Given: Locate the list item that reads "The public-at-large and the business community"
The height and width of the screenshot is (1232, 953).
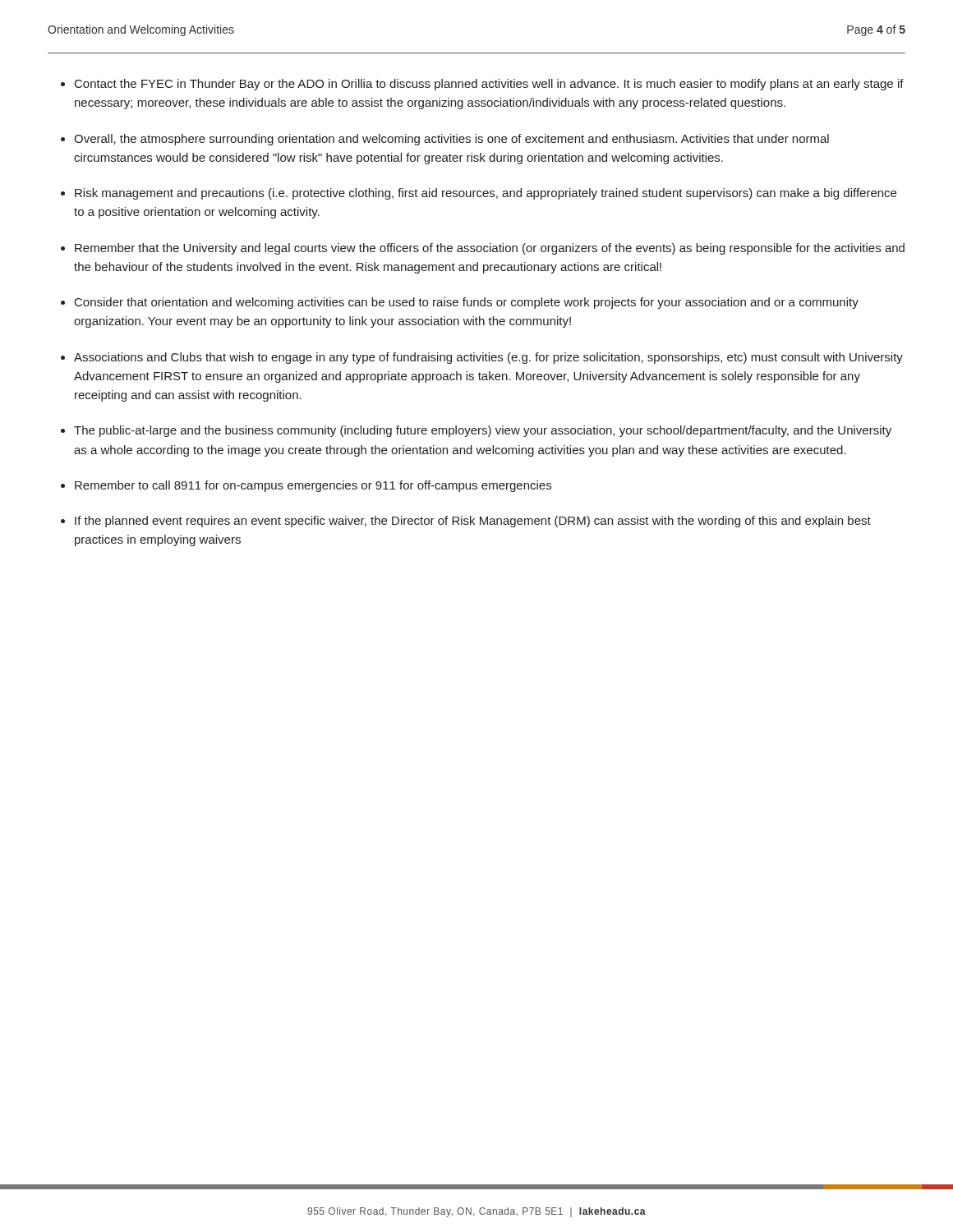Looking at the screenshot, I should click(483, 440).
